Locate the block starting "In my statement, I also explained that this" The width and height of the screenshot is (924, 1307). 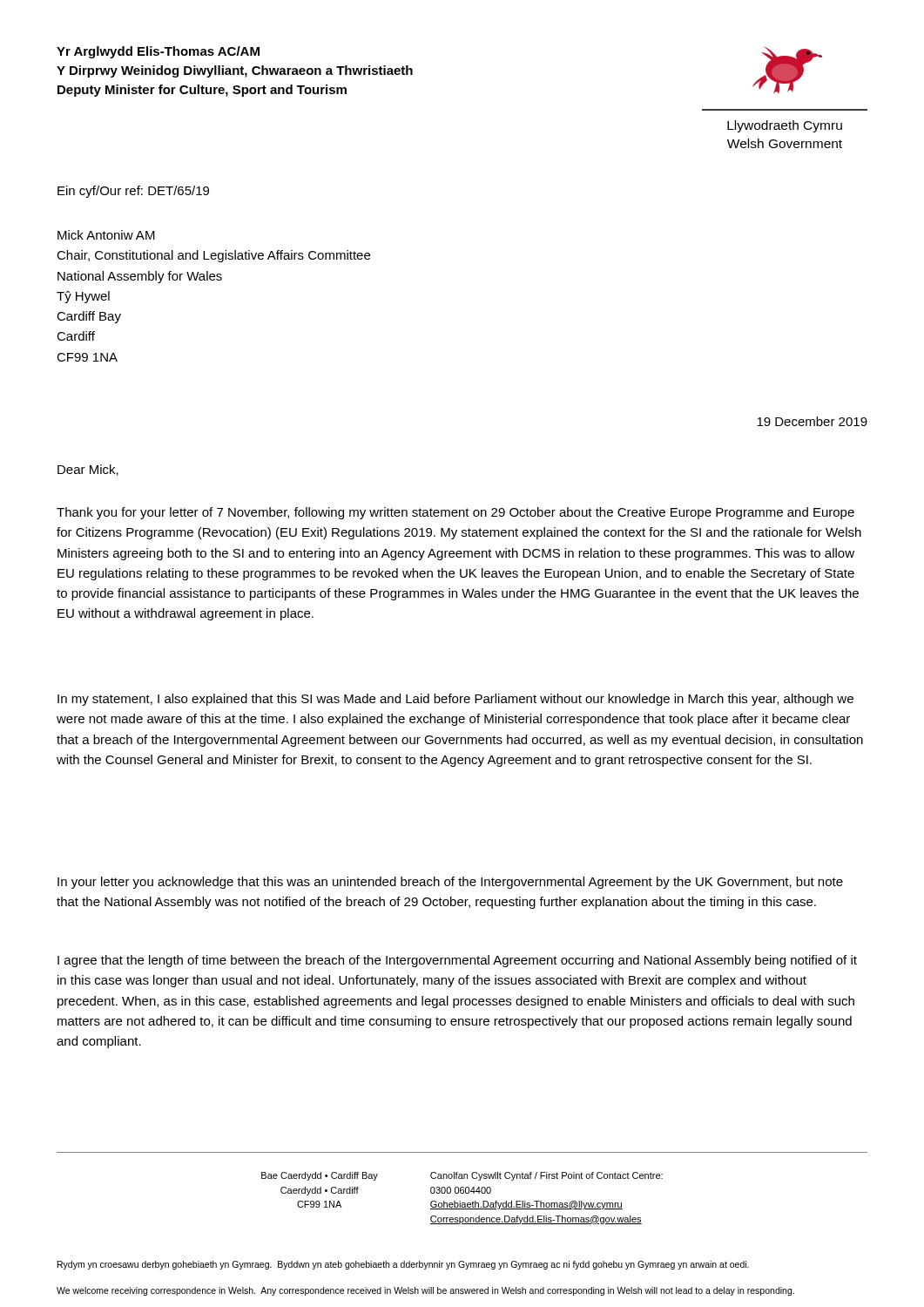(x=460, y=729)
